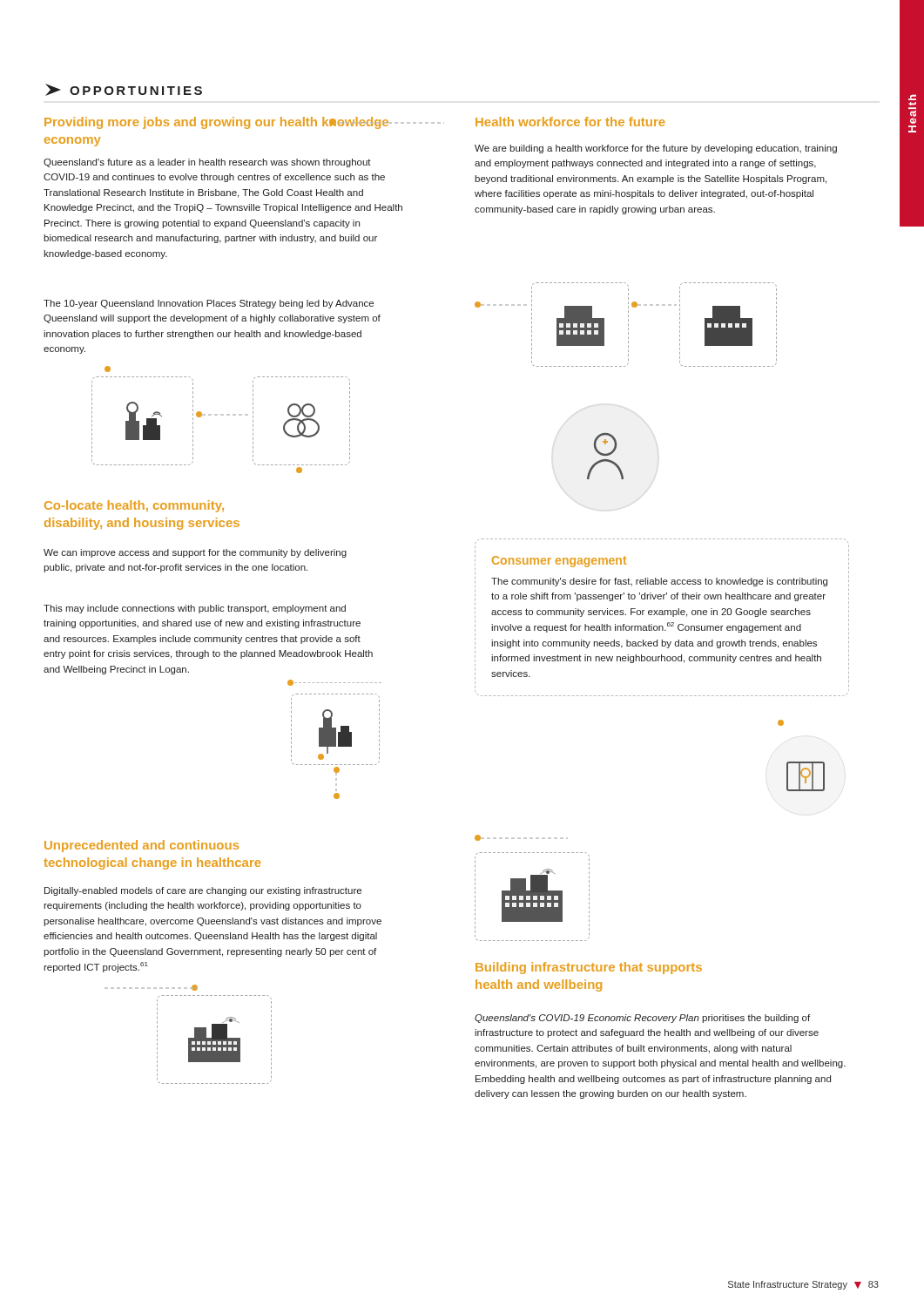Viewport: 924px width, 1307px height.
Task: Navigate to the text starting "Unprecedented and continuoustechnological change in"
Action: coord(152,853)
